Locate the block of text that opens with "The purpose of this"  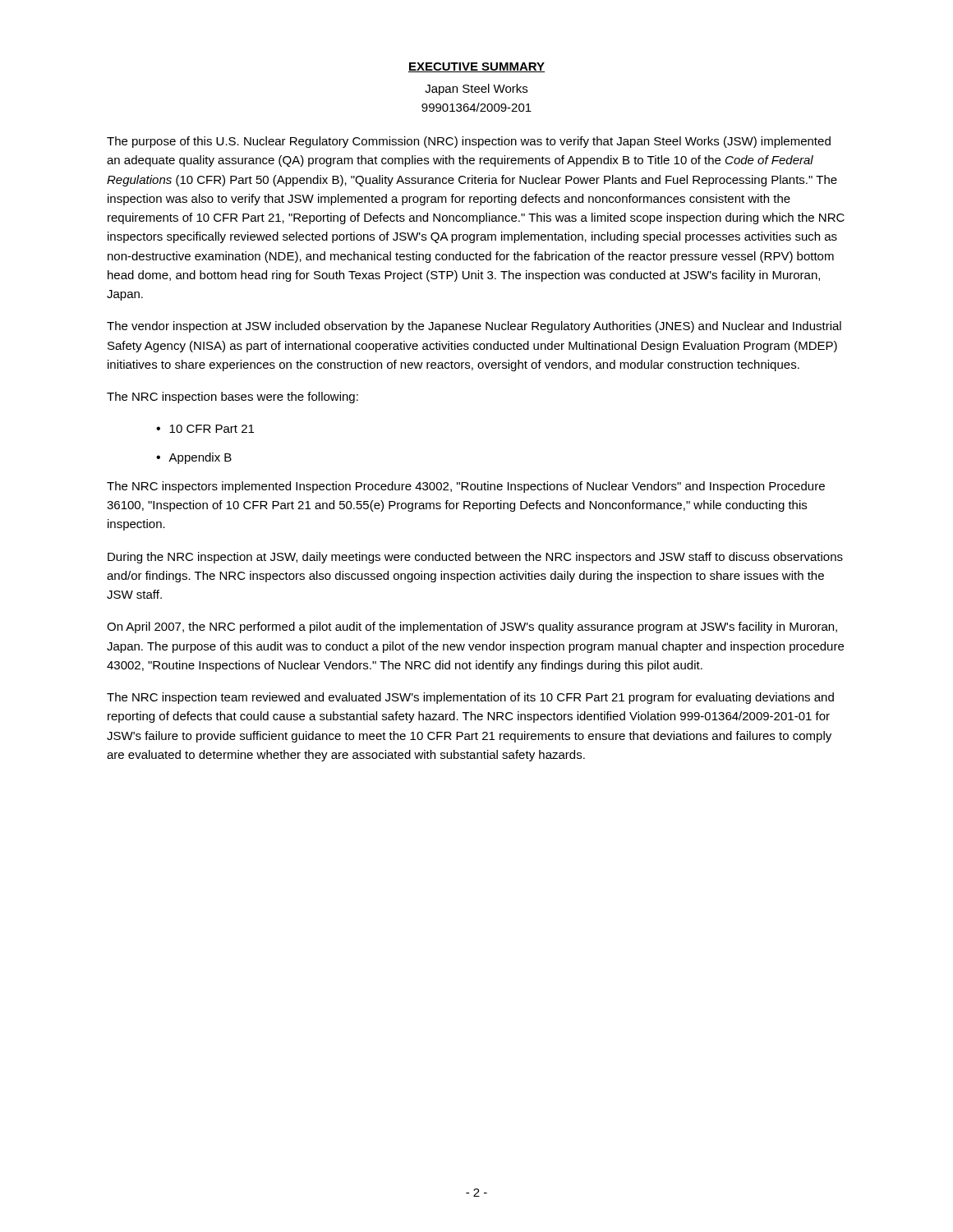pos(476,217)
